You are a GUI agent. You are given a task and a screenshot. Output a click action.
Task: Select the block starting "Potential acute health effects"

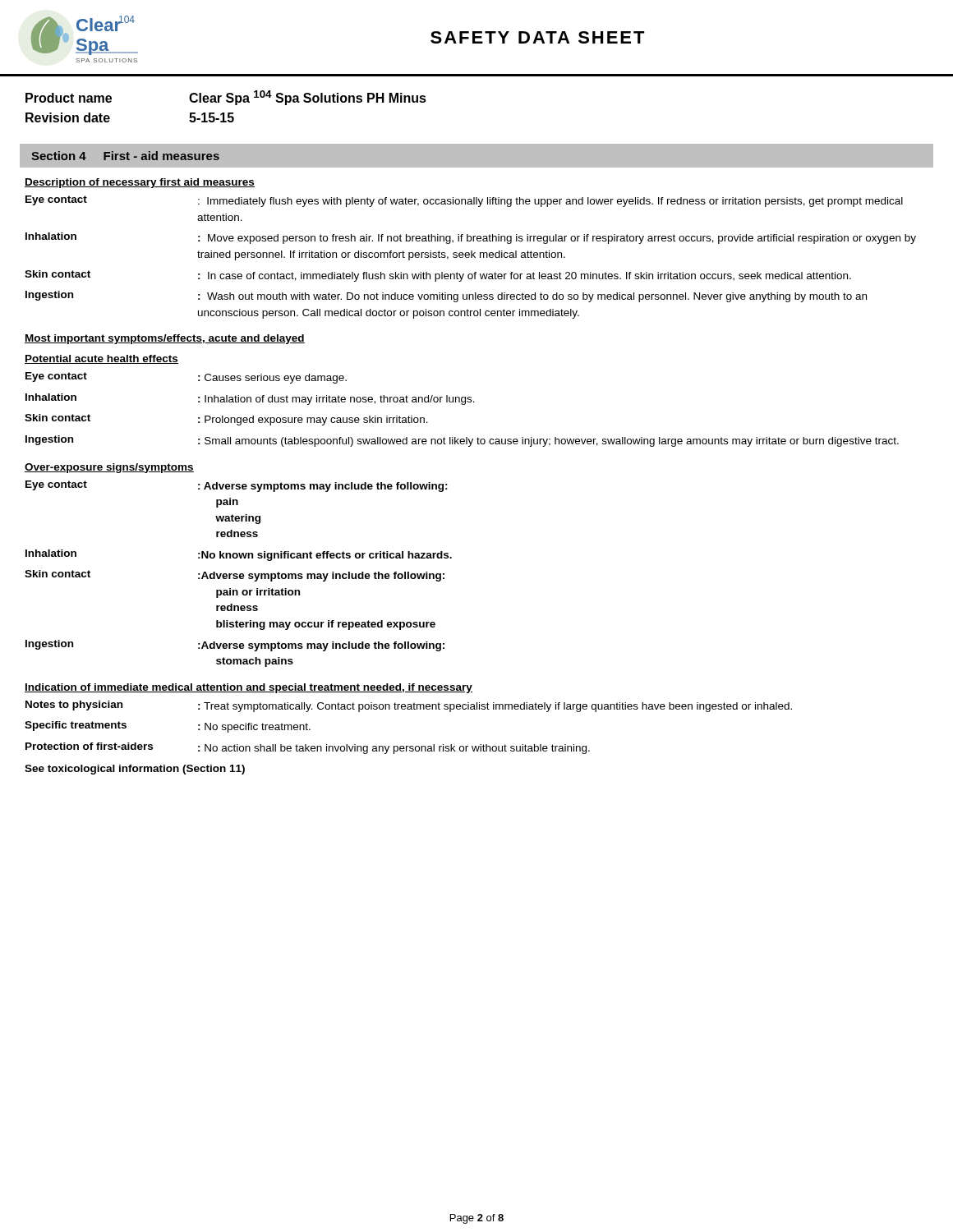tap(101, 359)
